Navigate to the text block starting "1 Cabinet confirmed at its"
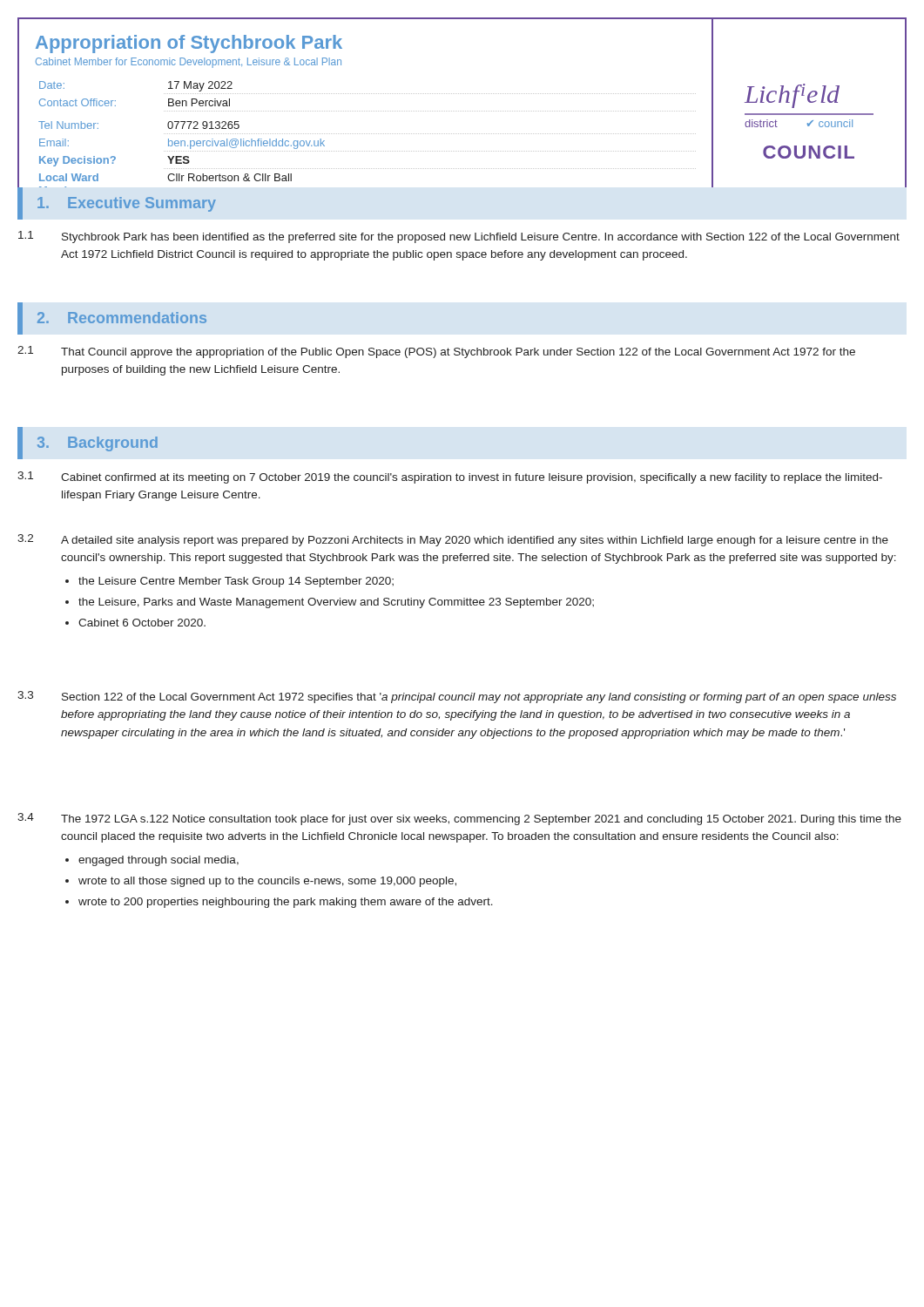This screenshot has width=924, height=1307. pyautogui.click(x=462, y=486)
